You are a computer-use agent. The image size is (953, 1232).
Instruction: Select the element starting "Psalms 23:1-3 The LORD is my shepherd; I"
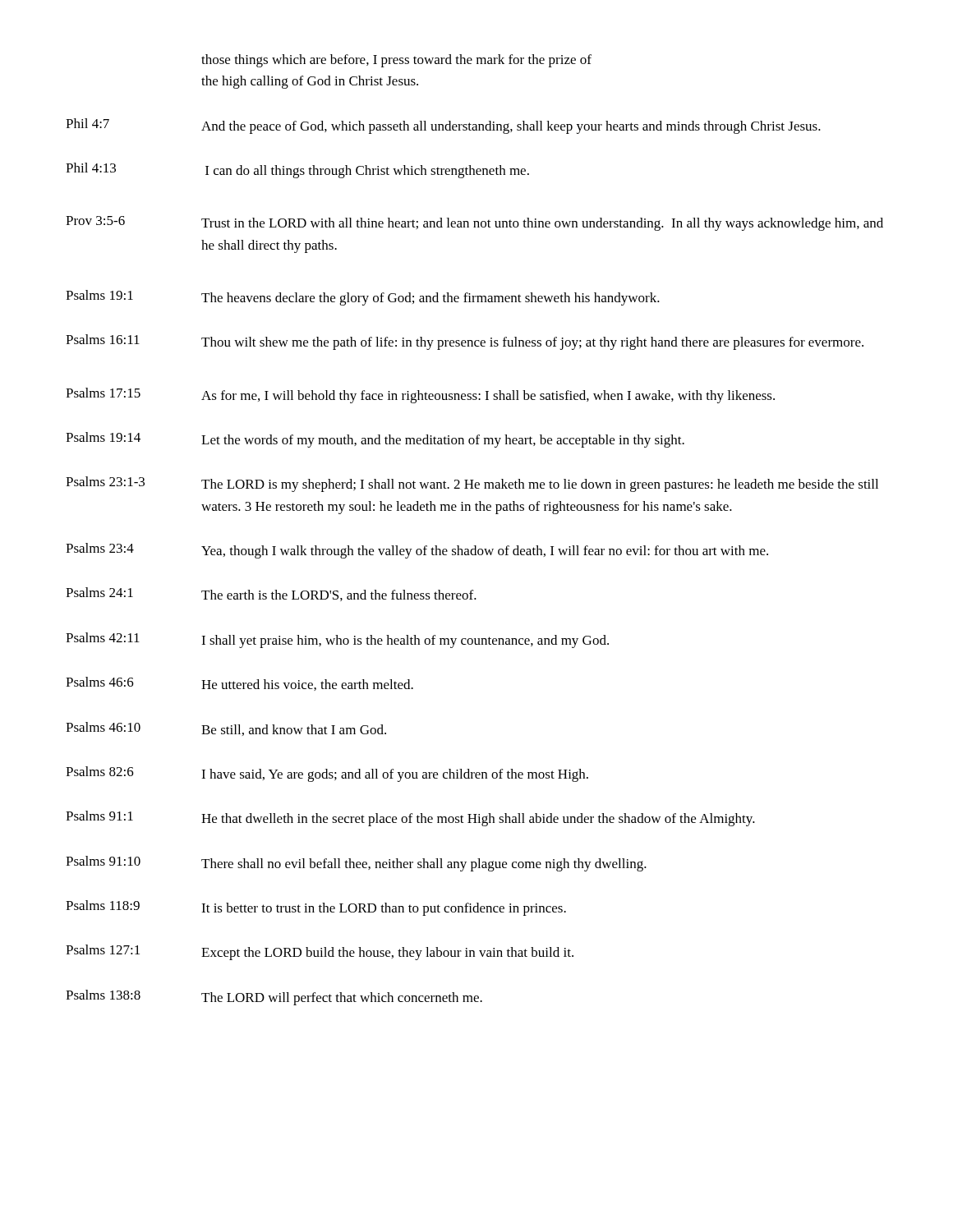(x=476, y=496)
